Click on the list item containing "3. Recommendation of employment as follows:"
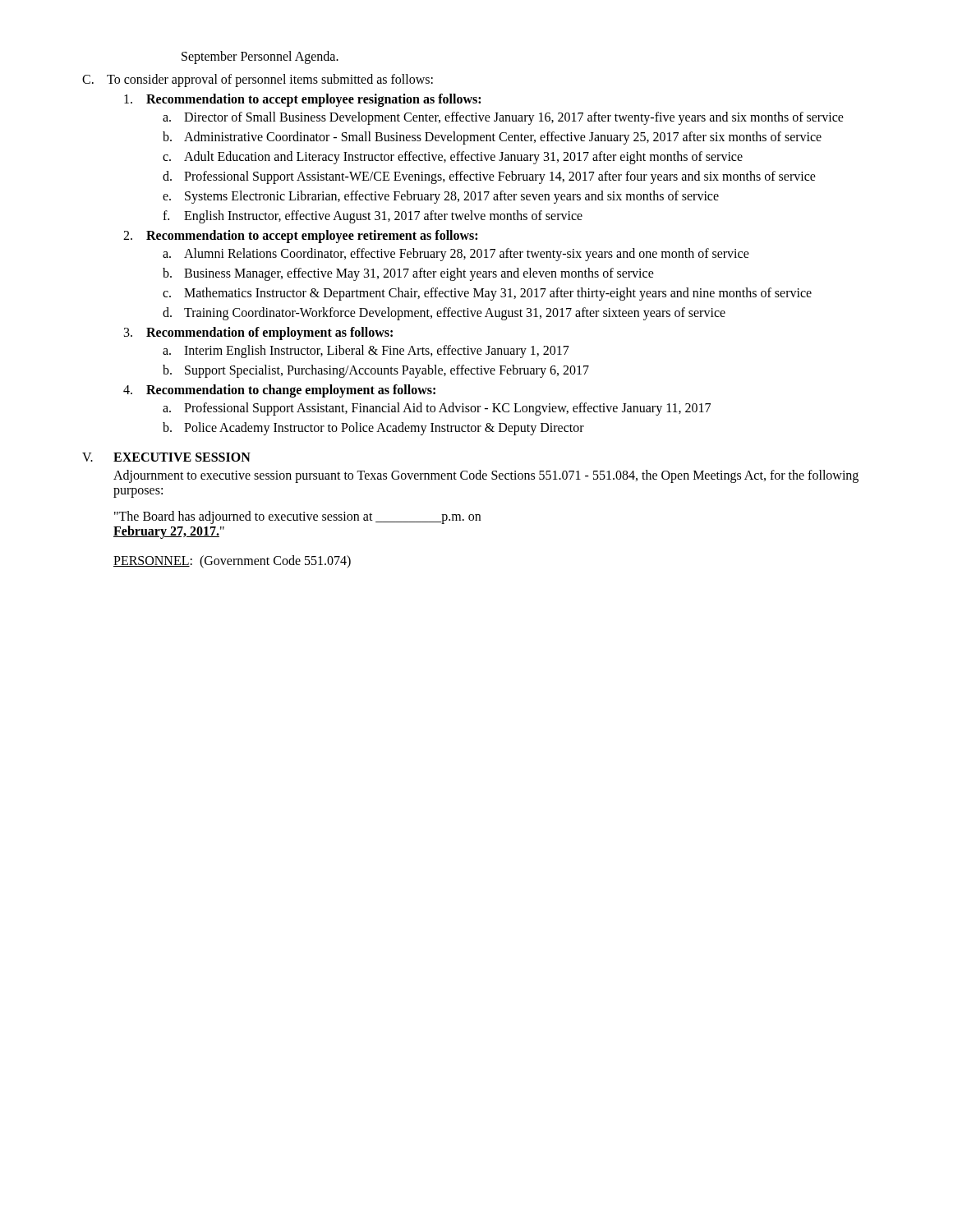This screenshot has height=1232, width=953. (258, 333)
